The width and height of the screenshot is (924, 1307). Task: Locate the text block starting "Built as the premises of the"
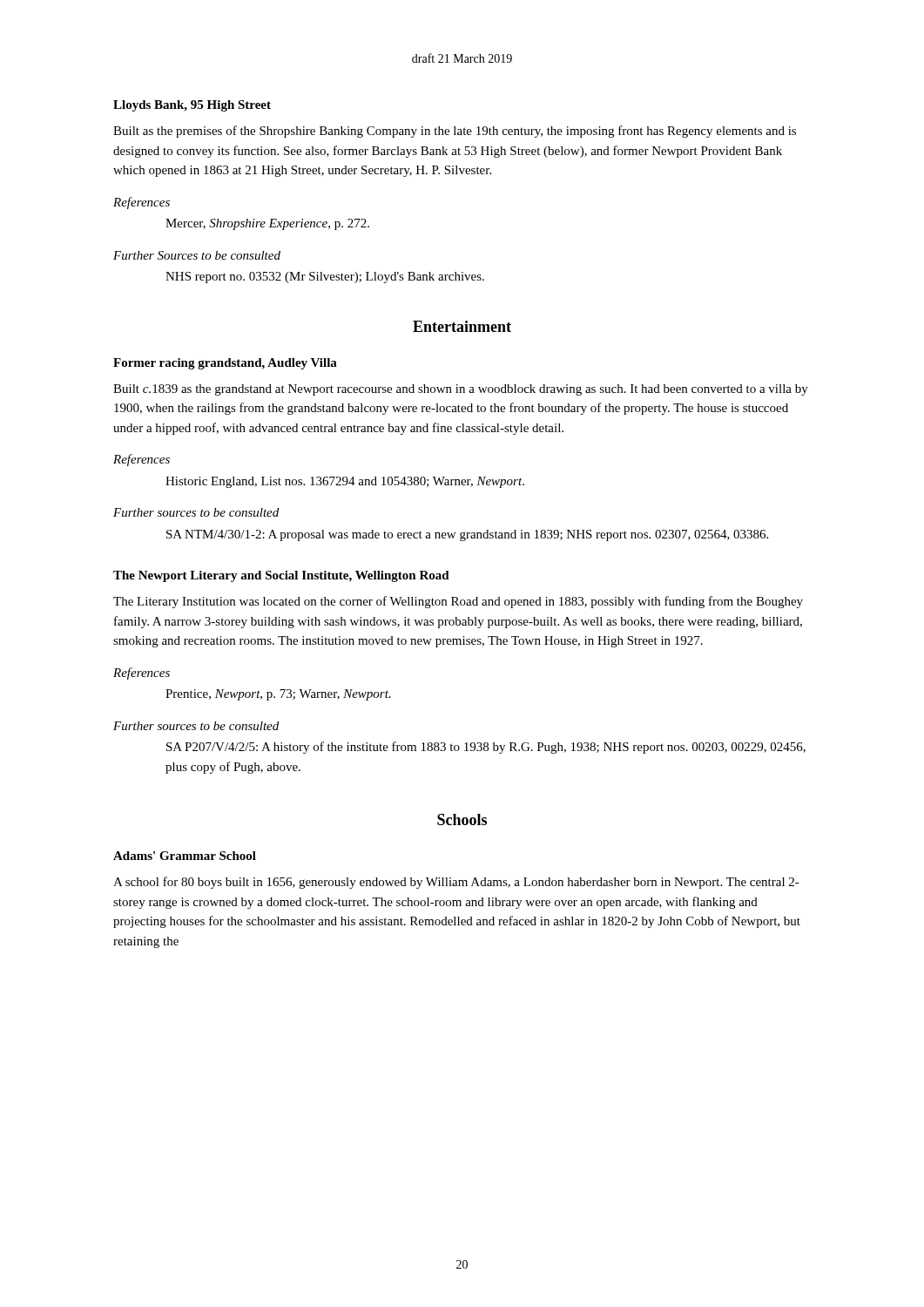tap(455, 150)
